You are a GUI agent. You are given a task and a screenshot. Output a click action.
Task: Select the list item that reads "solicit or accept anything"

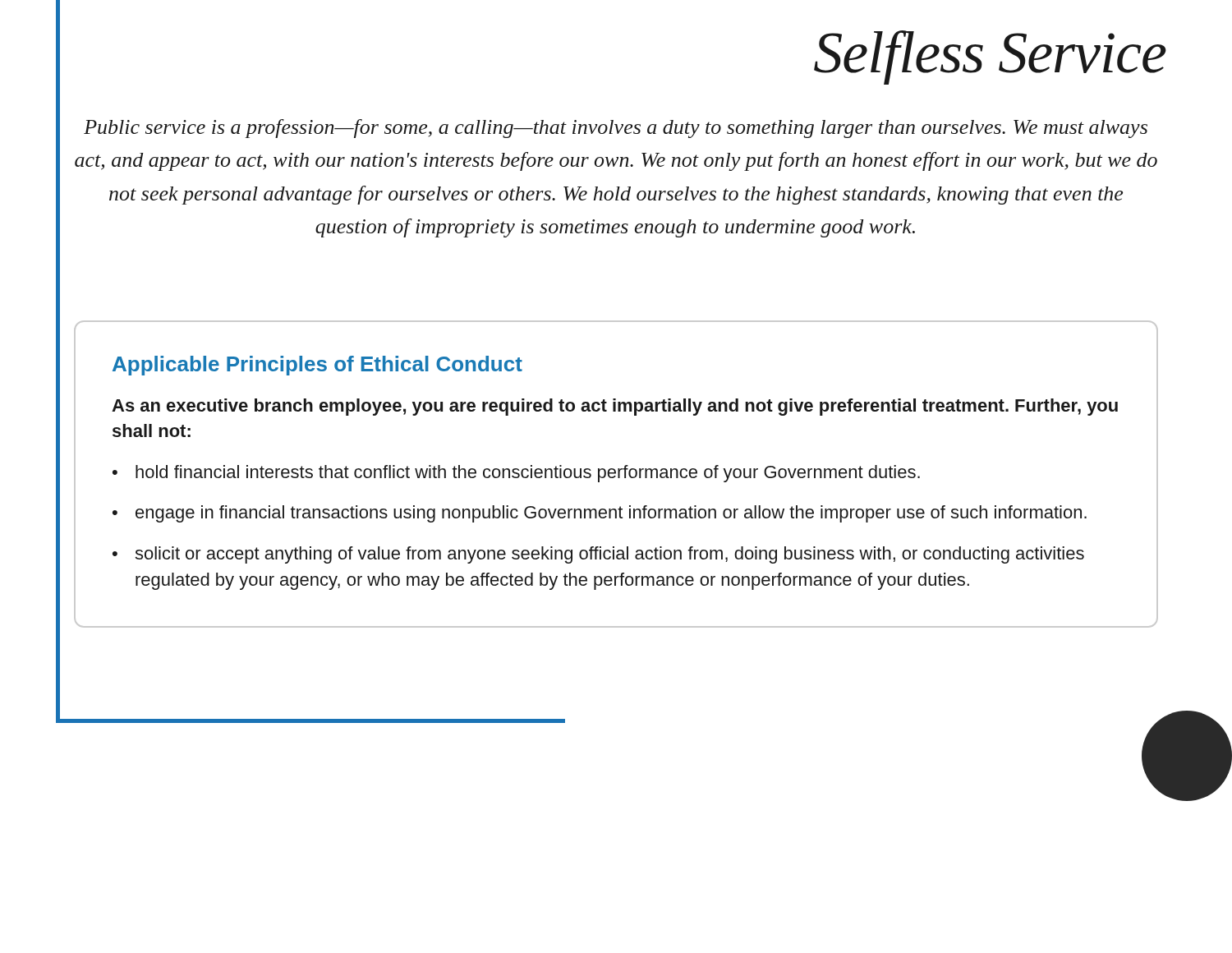(x=610, y=567)
